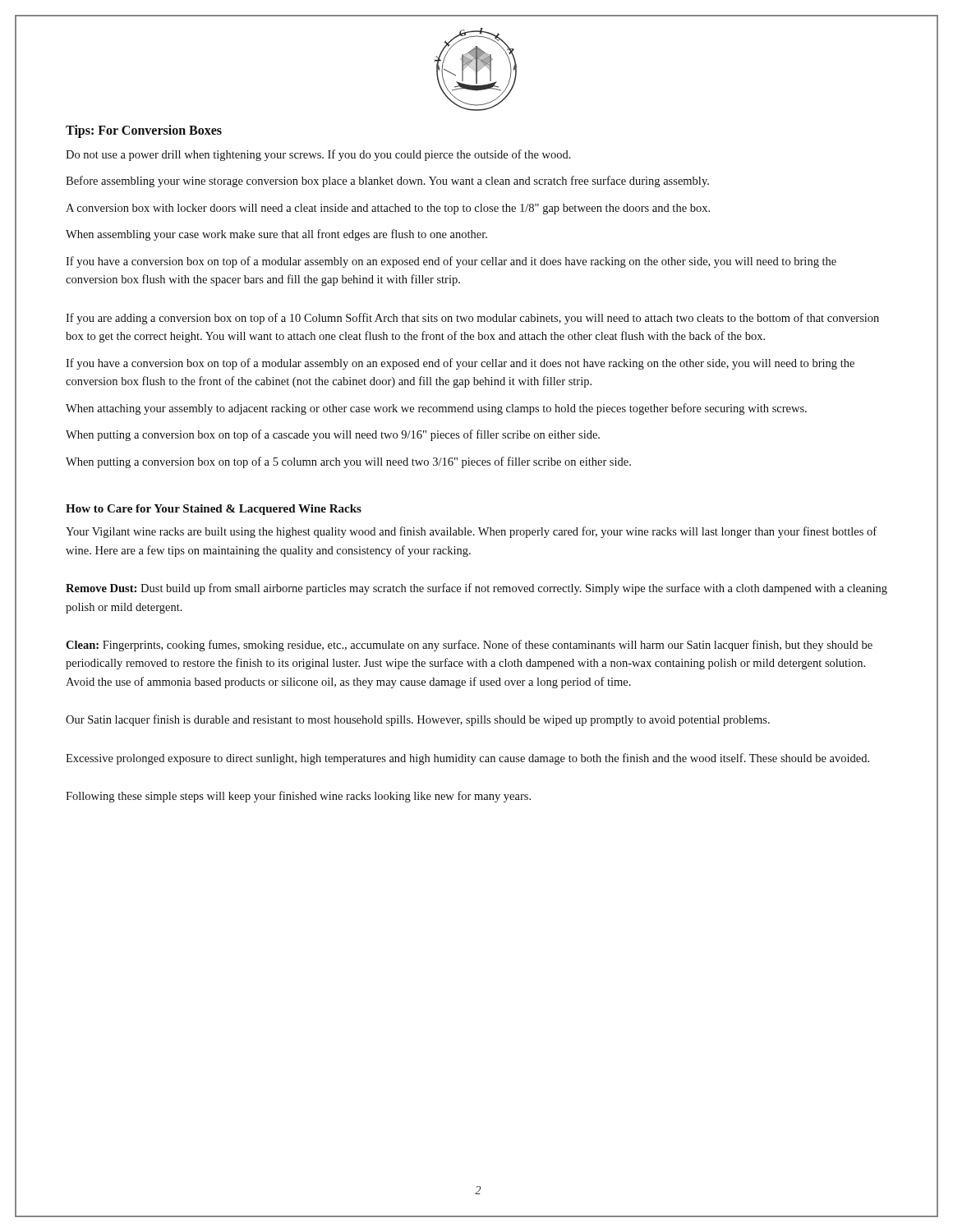Click on the passage starting "Clean: Fingerprints, cooking fumes, smoking residue,"
Screen dimensions: 1232x953
tap(469, 663)
